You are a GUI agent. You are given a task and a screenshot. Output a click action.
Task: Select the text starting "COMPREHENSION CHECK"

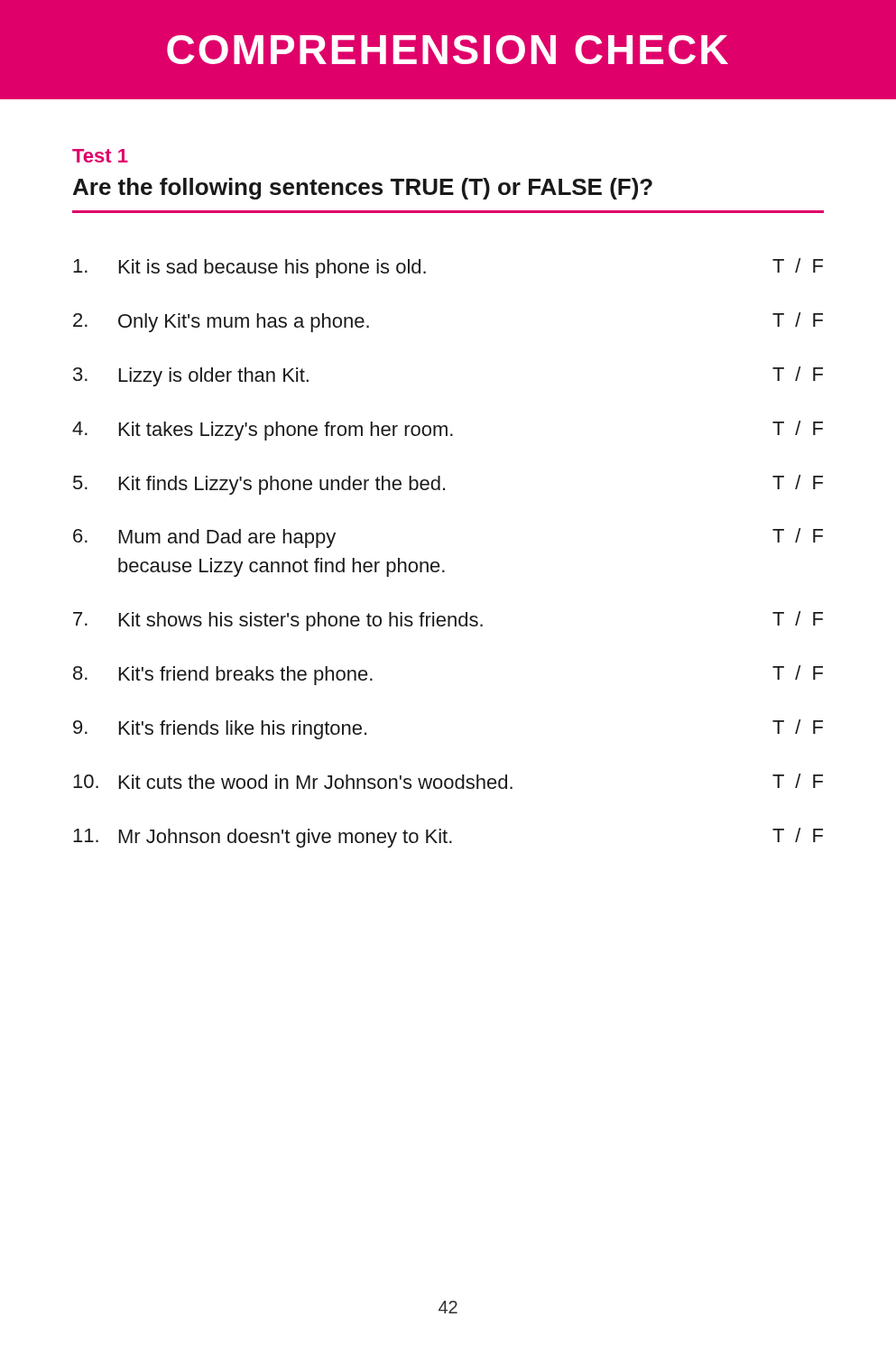[448, 50]
